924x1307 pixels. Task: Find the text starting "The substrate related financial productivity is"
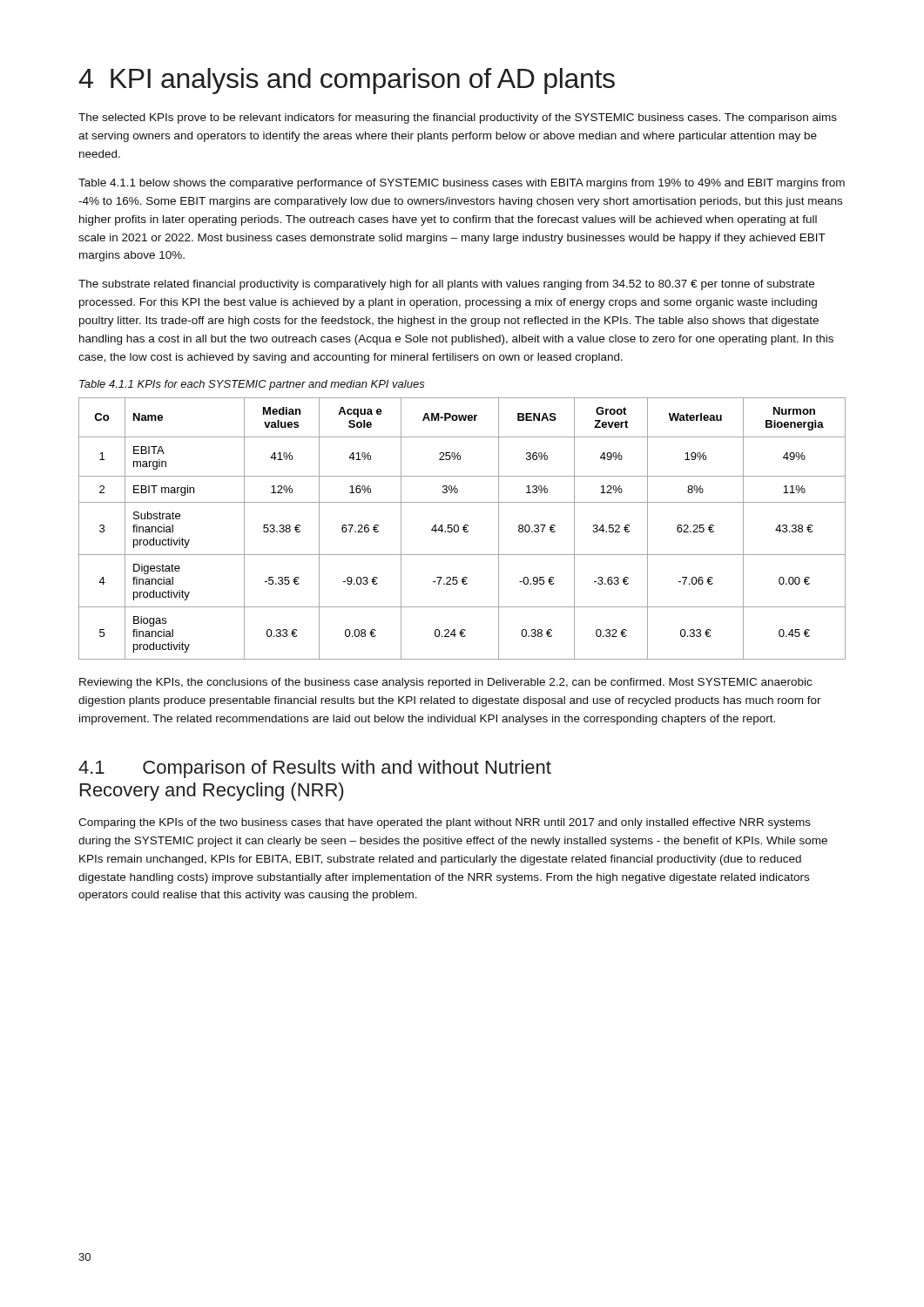pos(456,320)
